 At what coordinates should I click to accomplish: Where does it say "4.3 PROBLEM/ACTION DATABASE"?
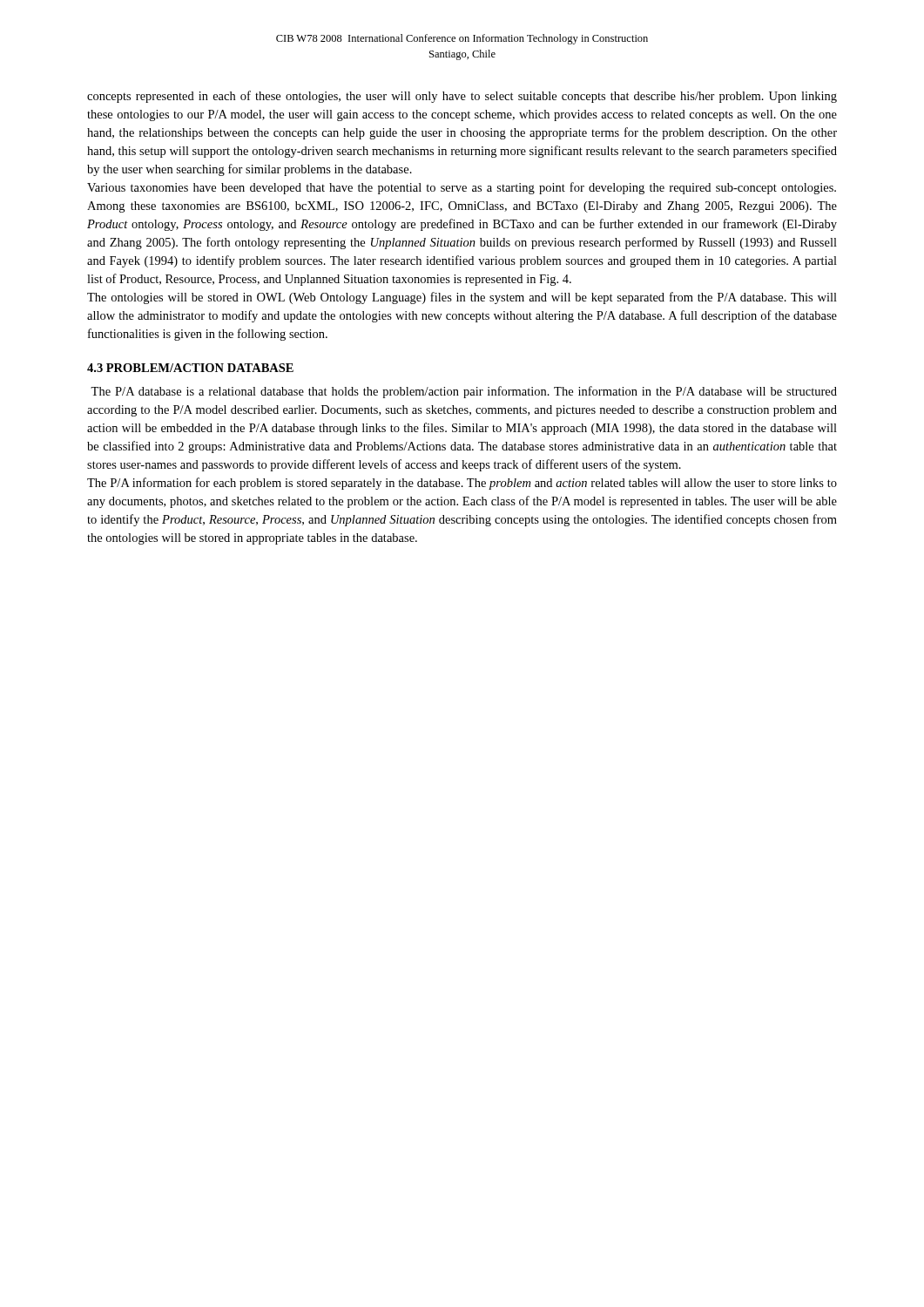[x=190, y=368]
